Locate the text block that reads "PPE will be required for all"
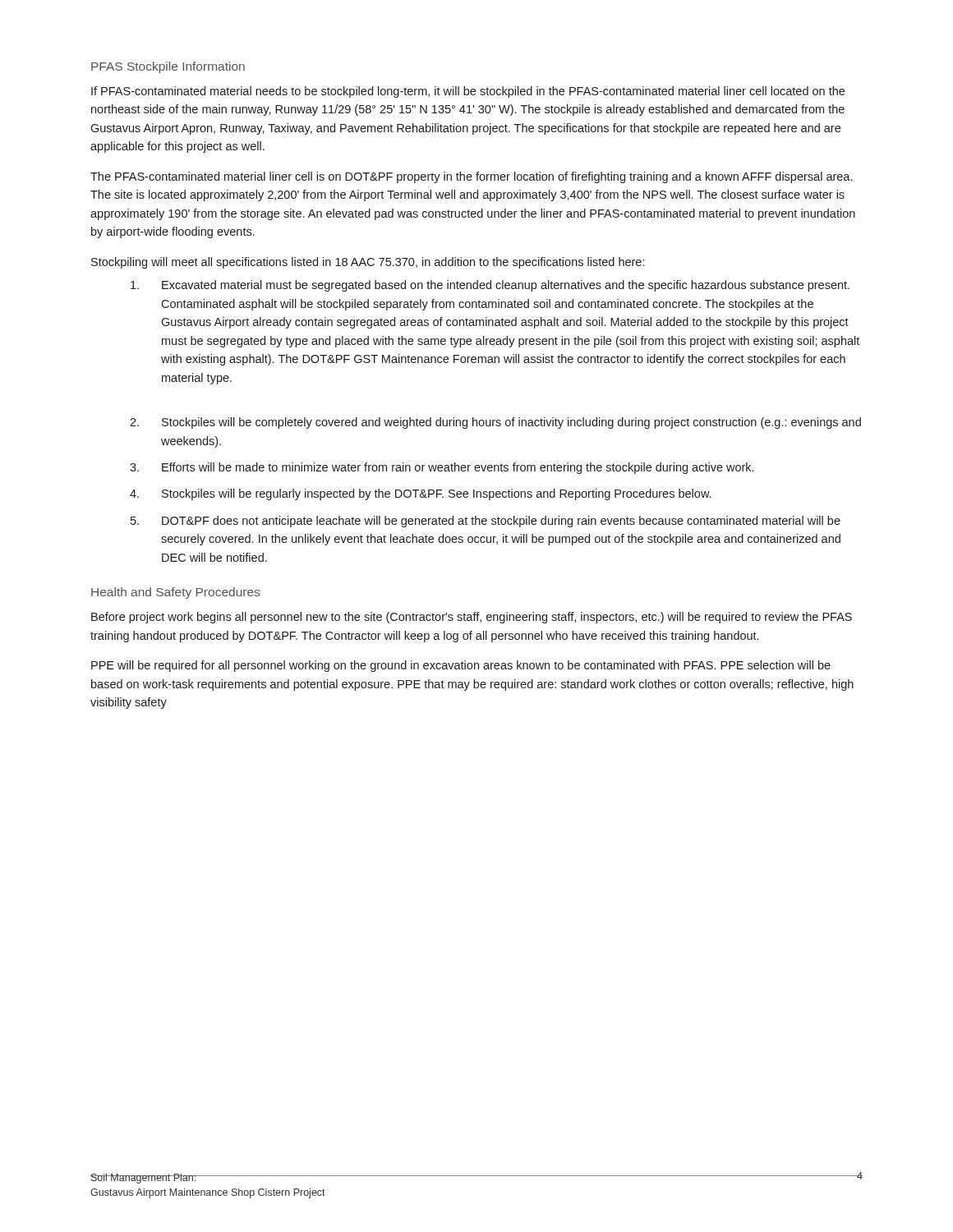This screenshot has width=953, height=1232. pyautogui.click(x=472, y=684)
